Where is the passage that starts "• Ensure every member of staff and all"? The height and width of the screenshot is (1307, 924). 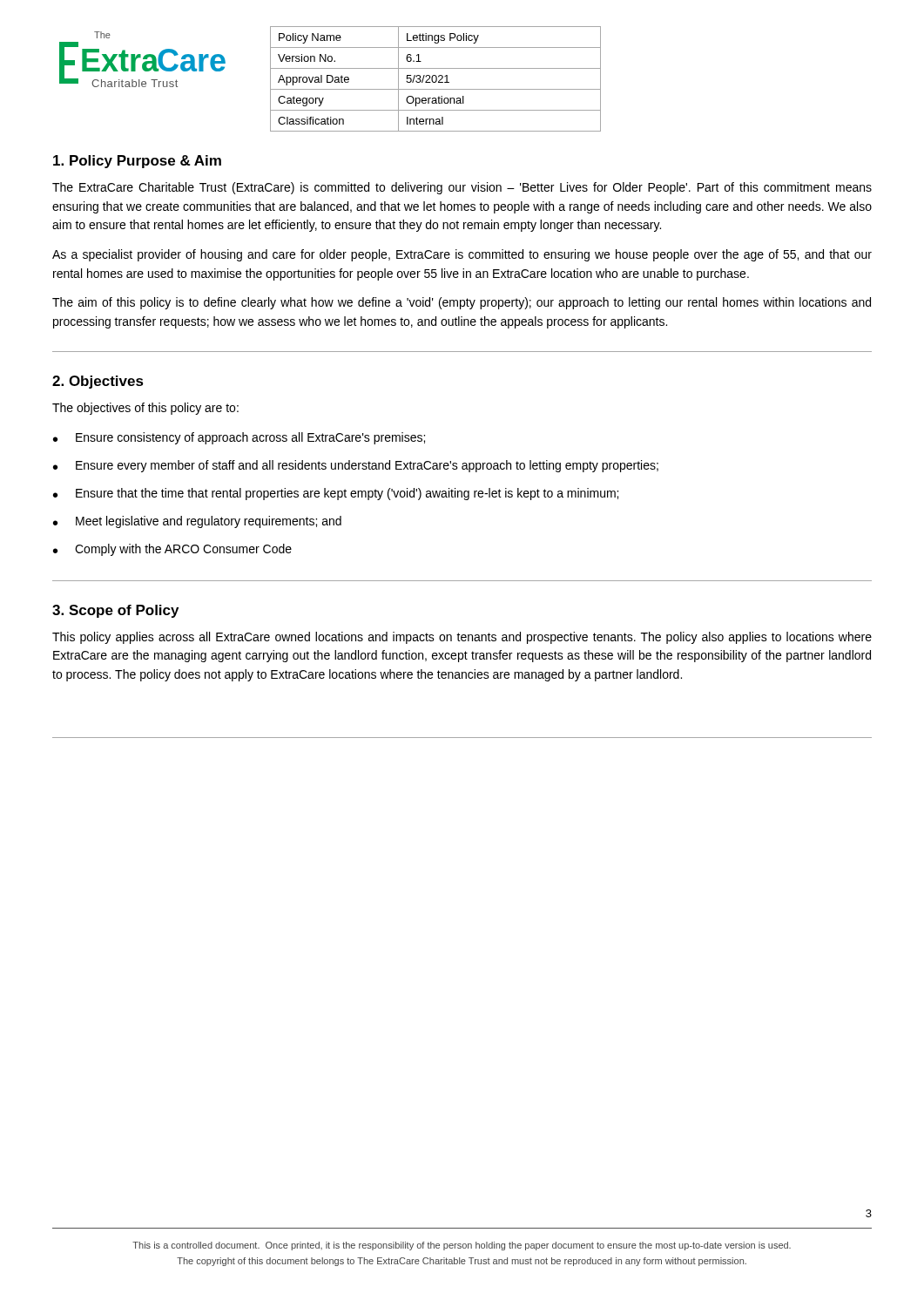click(356, 467)
